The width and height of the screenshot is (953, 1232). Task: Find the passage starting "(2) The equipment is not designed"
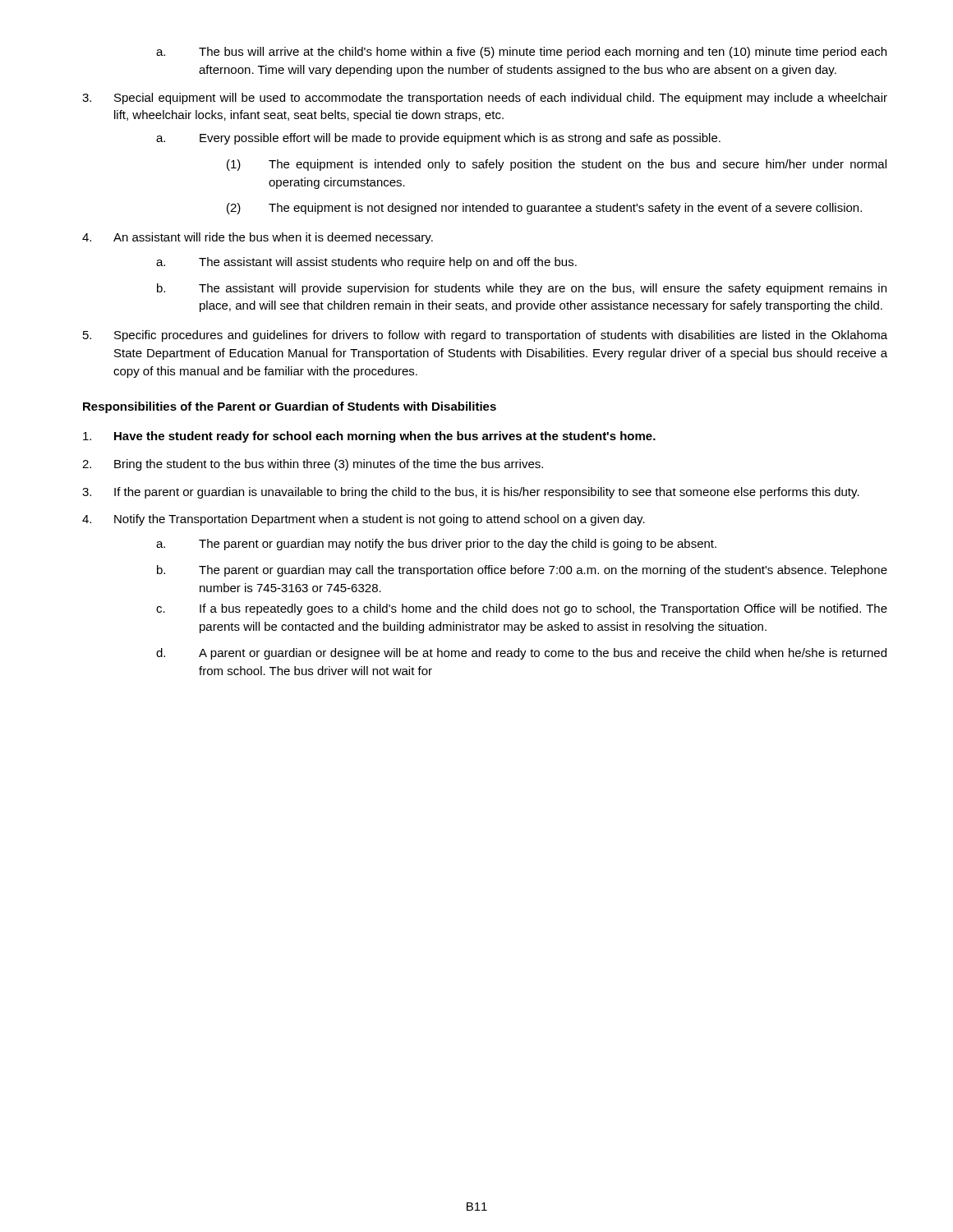(557, 208)
